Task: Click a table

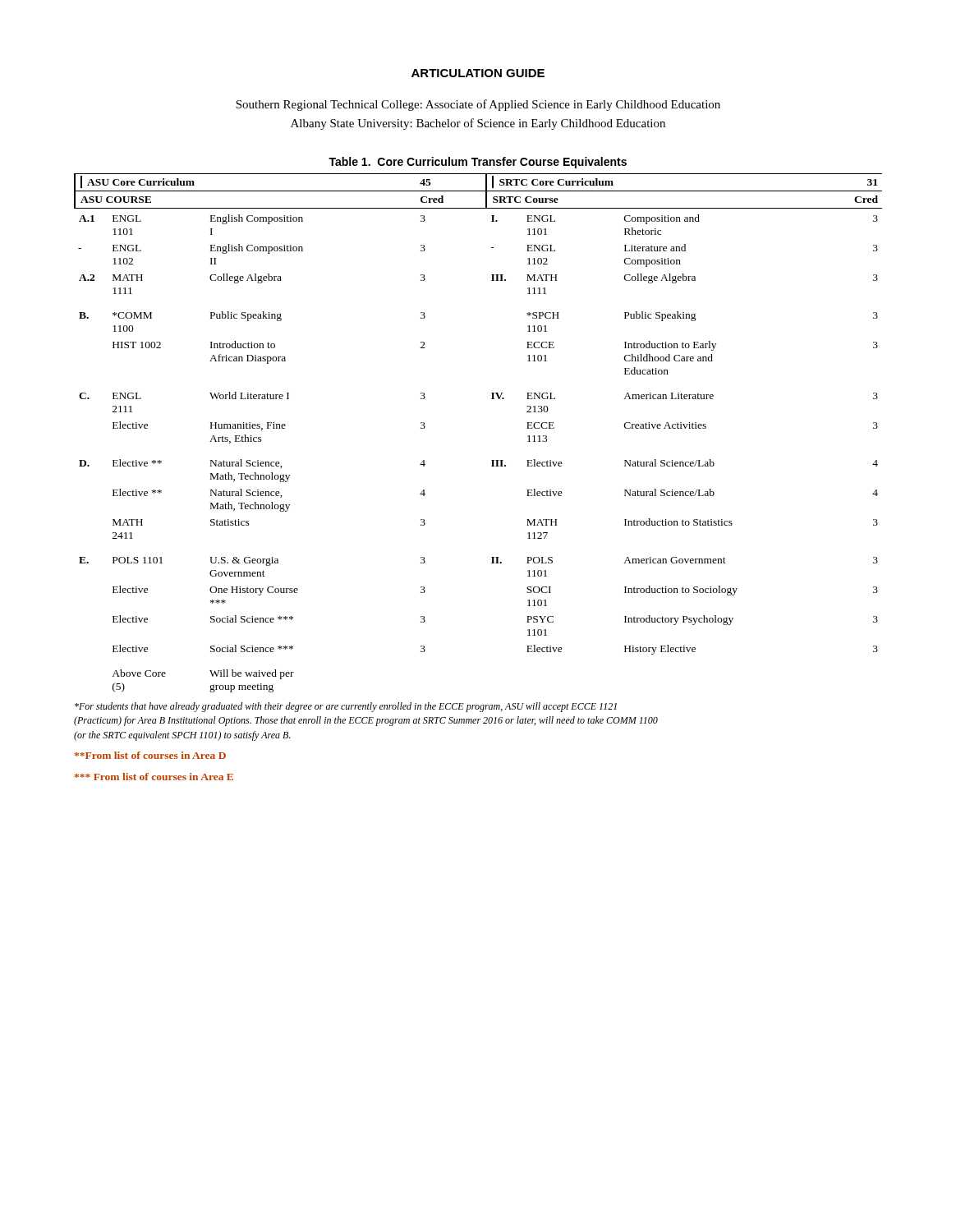Action: [478, 434]
